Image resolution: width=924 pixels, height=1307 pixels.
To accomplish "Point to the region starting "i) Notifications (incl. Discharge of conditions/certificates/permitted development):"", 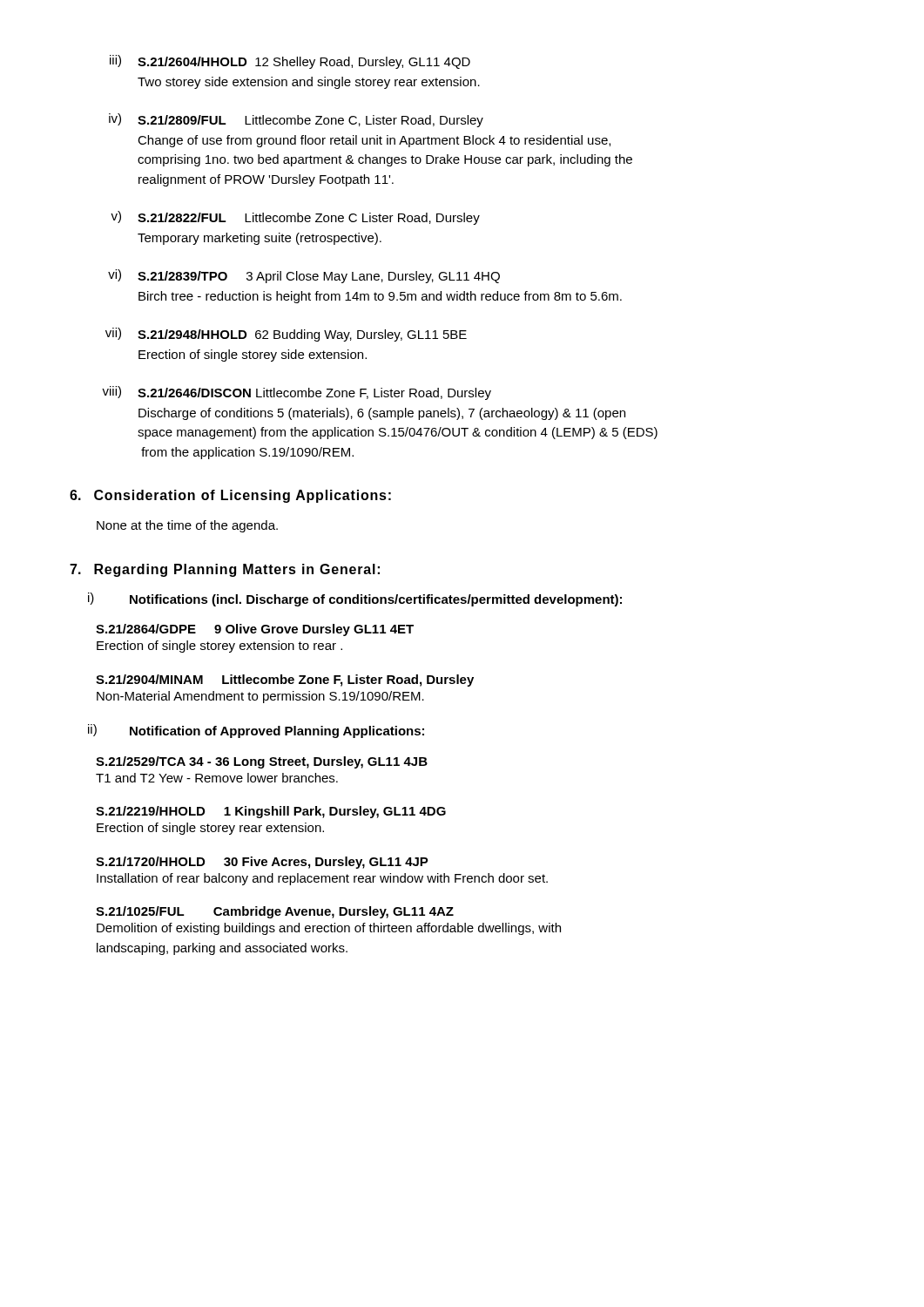I will point(471,599).
